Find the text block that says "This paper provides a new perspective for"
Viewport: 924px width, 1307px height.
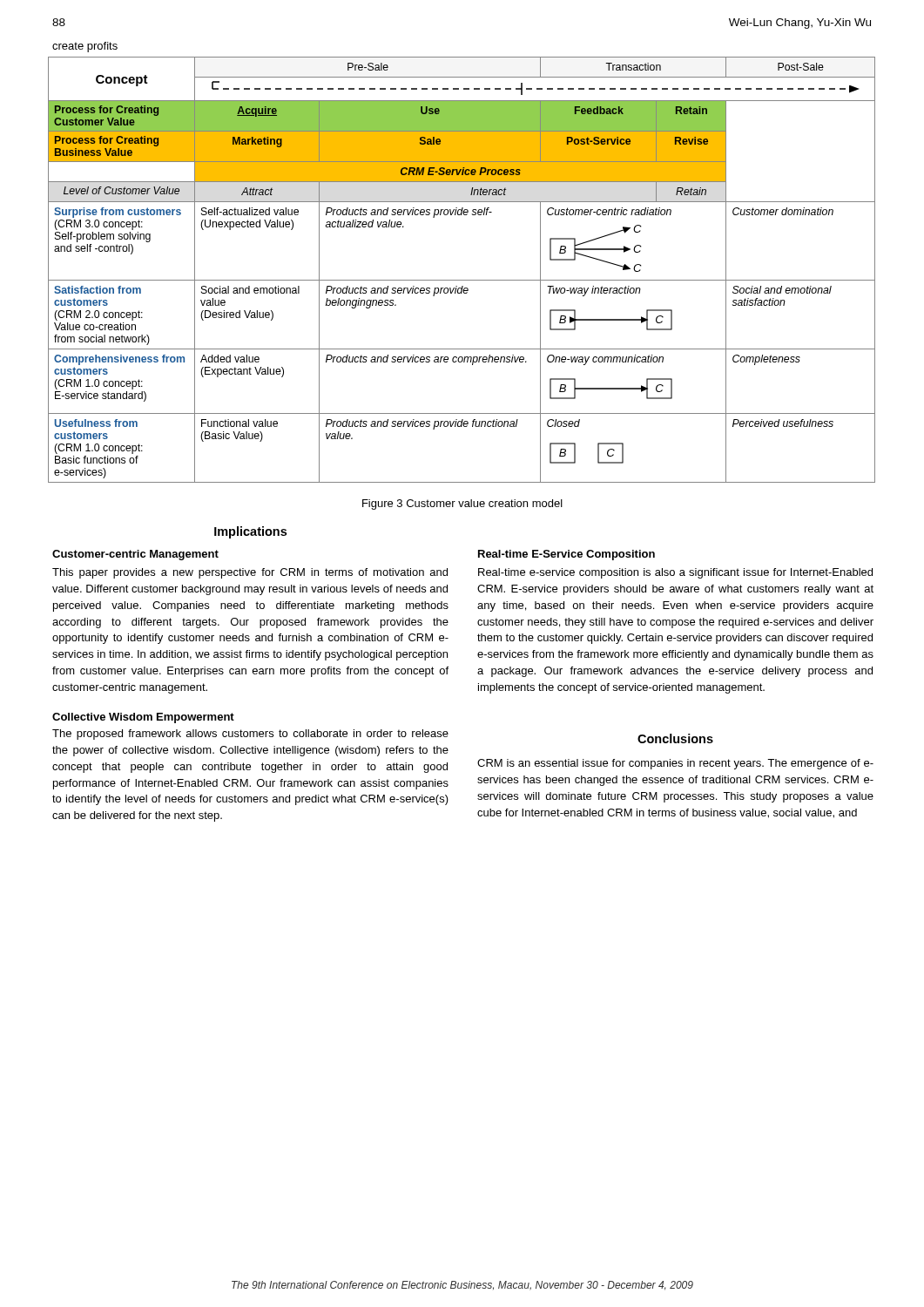point(250,630)
